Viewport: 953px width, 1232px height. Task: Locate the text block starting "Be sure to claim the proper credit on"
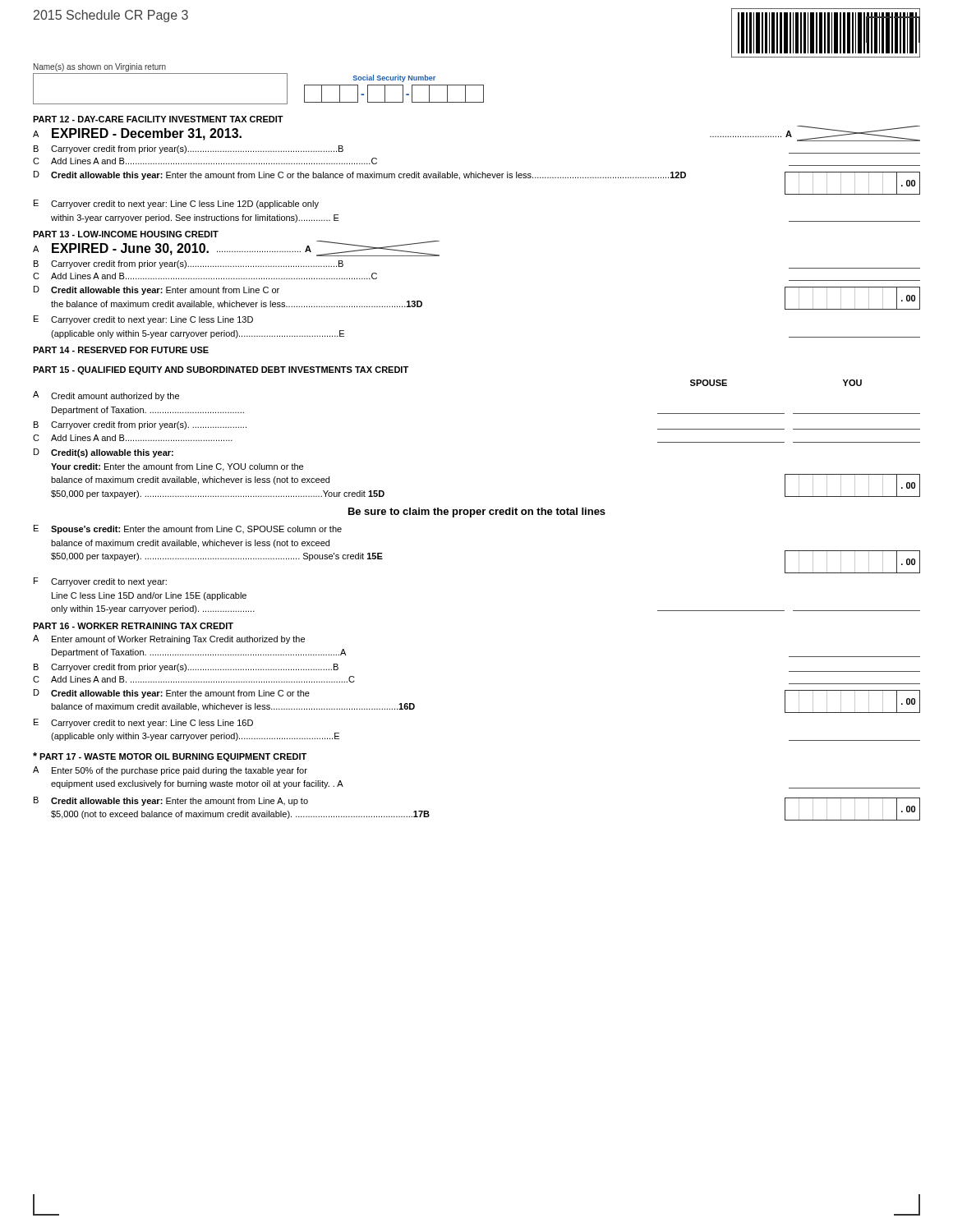[476, 511]
